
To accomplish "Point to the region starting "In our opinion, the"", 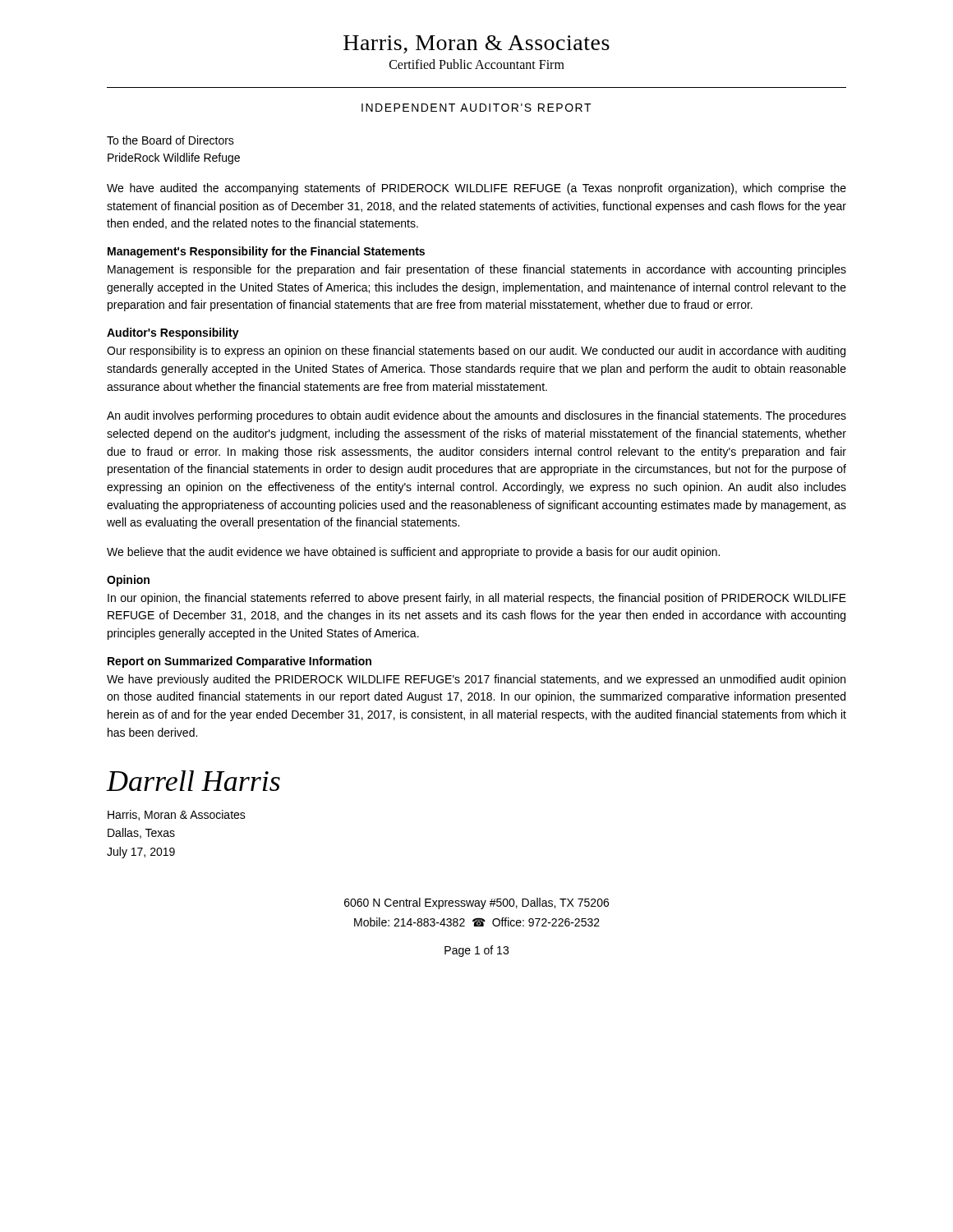I will (476, 616).
